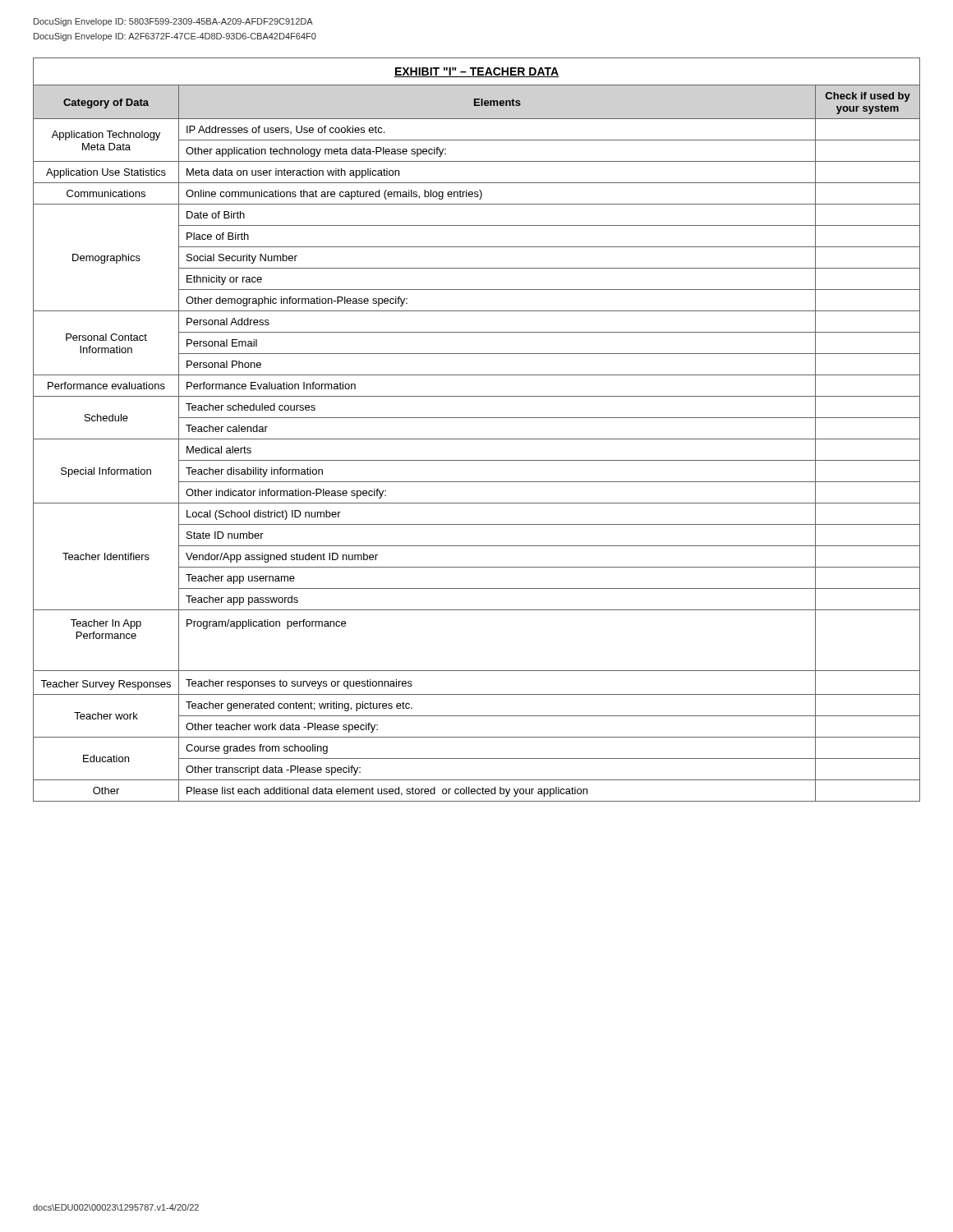This screenshot has height=1232, width=953.
Task: Click on the table containing "Other demographic information-Please specify:"
Action: point(476,430)
